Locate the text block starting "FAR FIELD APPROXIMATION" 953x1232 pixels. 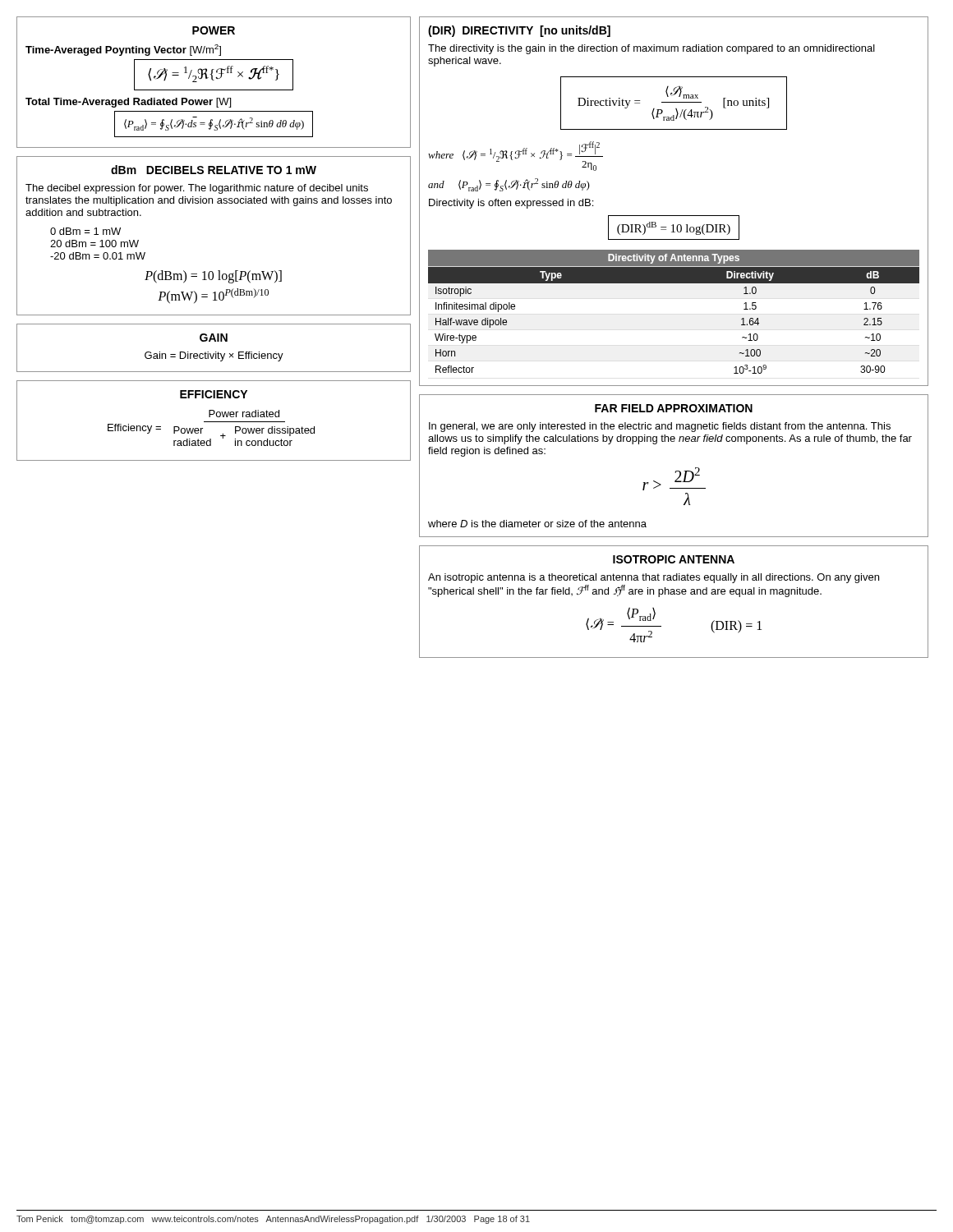click(674, 408)
